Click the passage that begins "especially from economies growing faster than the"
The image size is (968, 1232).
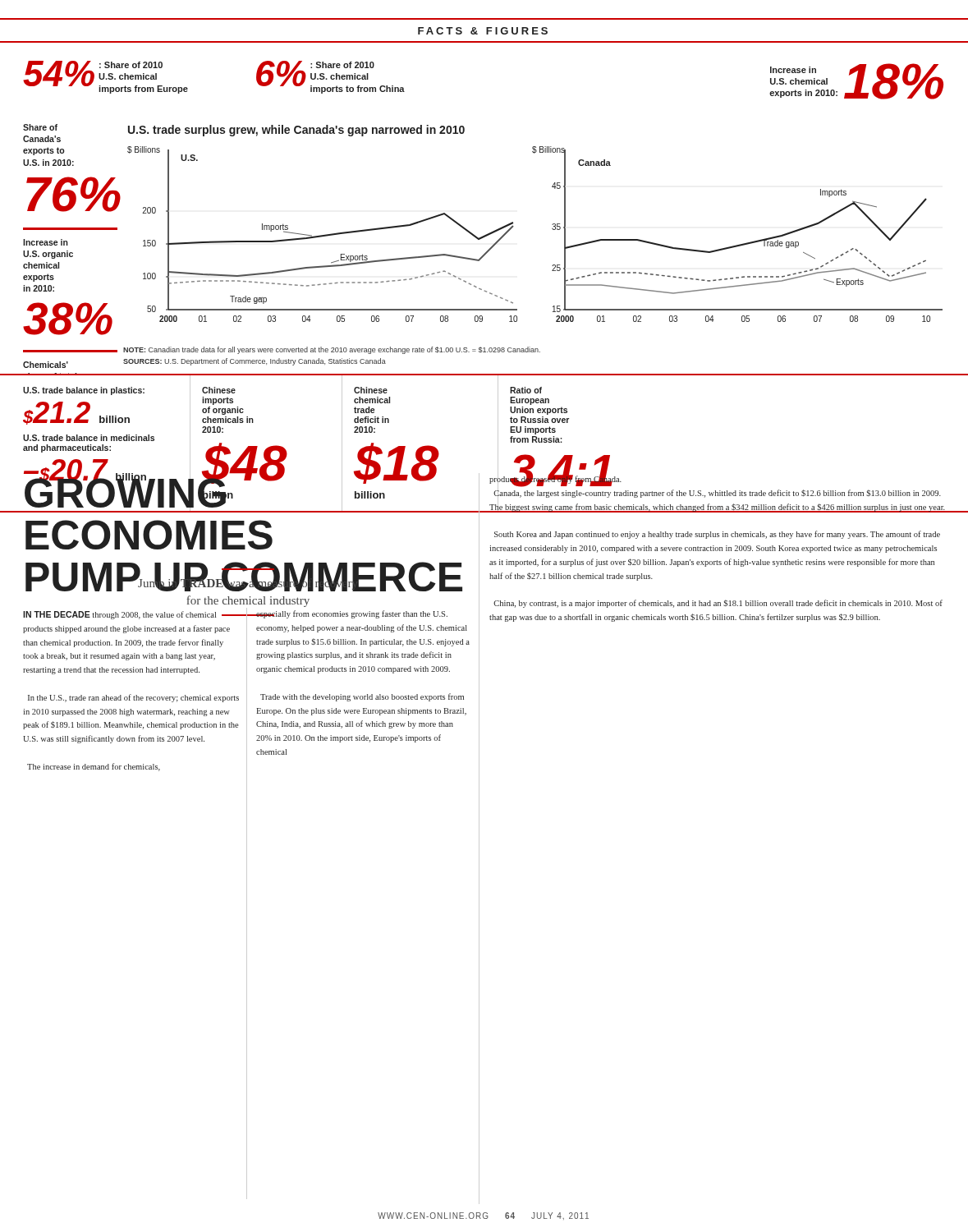pos(363,683)
